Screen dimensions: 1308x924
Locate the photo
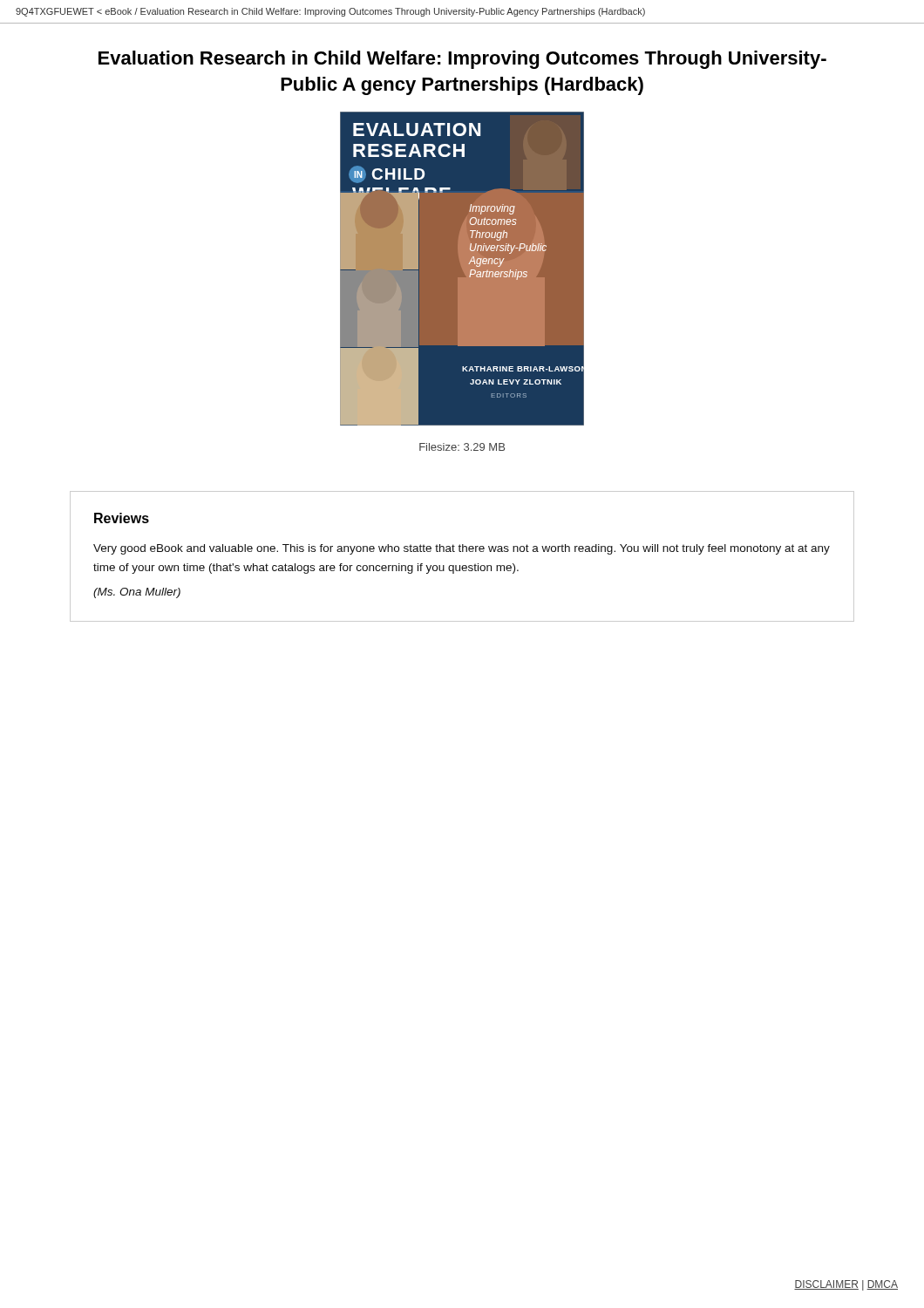(x=462, y=269)
